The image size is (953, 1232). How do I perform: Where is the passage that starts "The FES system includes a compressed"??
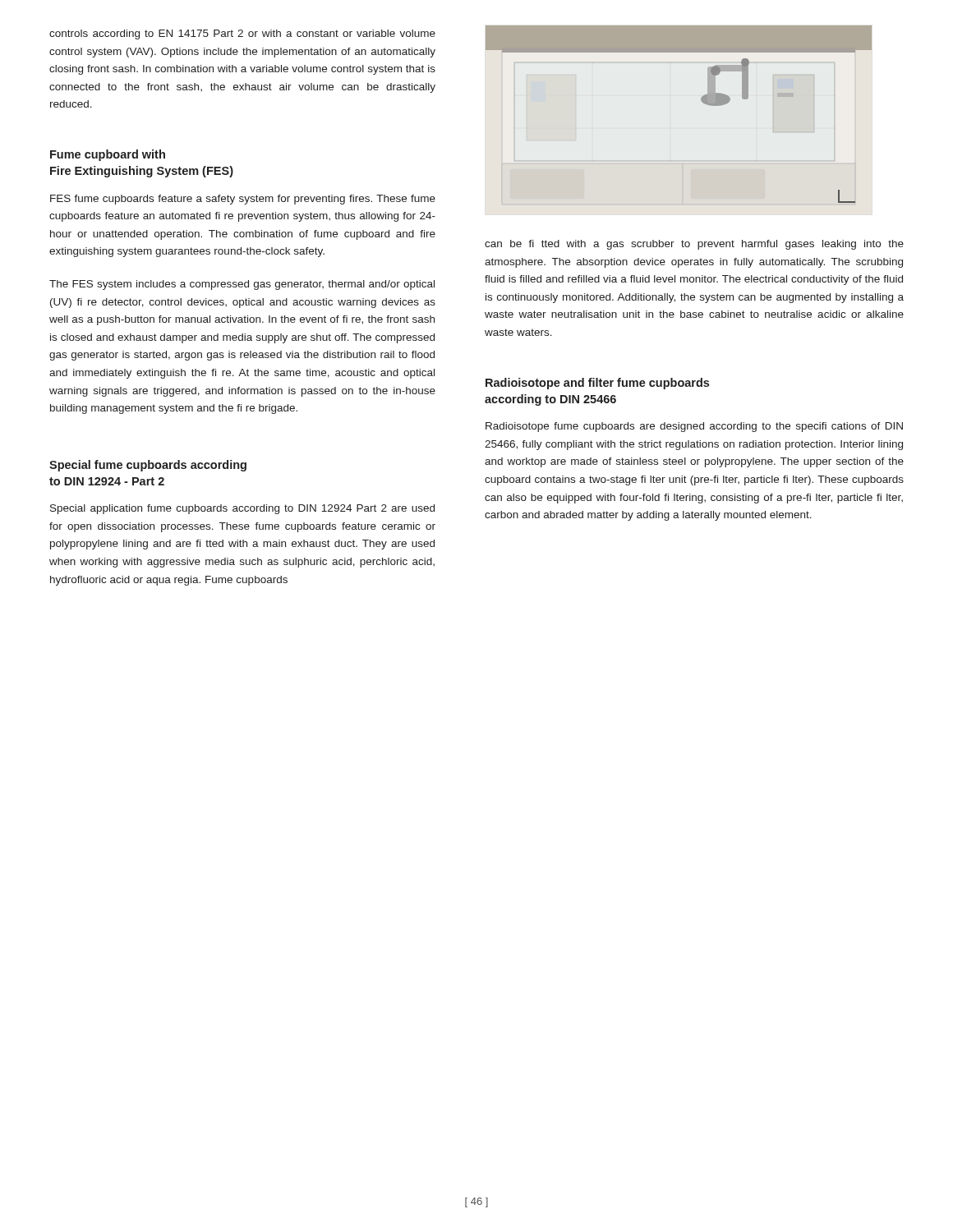click(x=242, y=346)
